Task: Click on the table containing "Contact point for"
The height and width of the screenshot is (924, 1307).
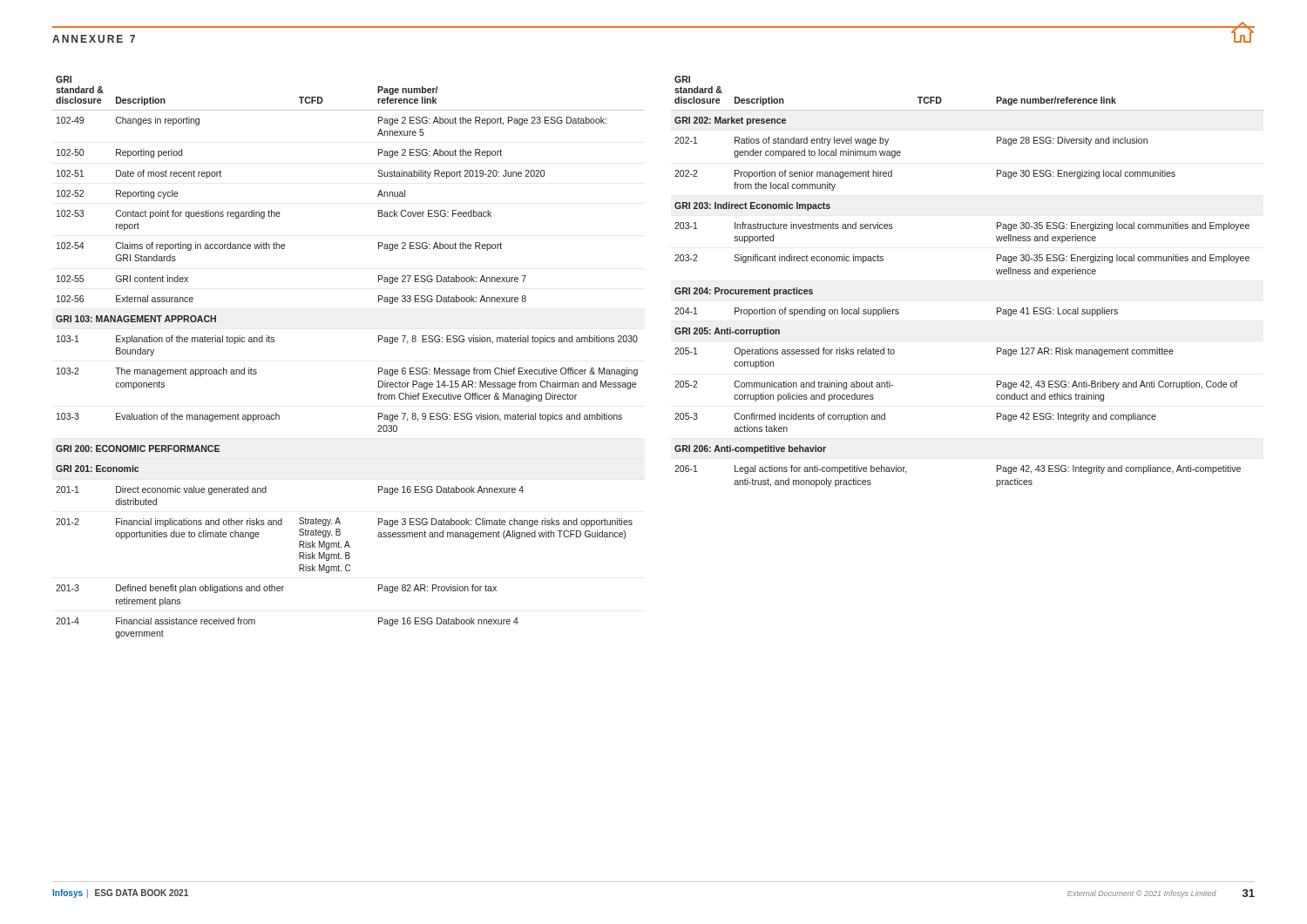Action: click(349, 356)
